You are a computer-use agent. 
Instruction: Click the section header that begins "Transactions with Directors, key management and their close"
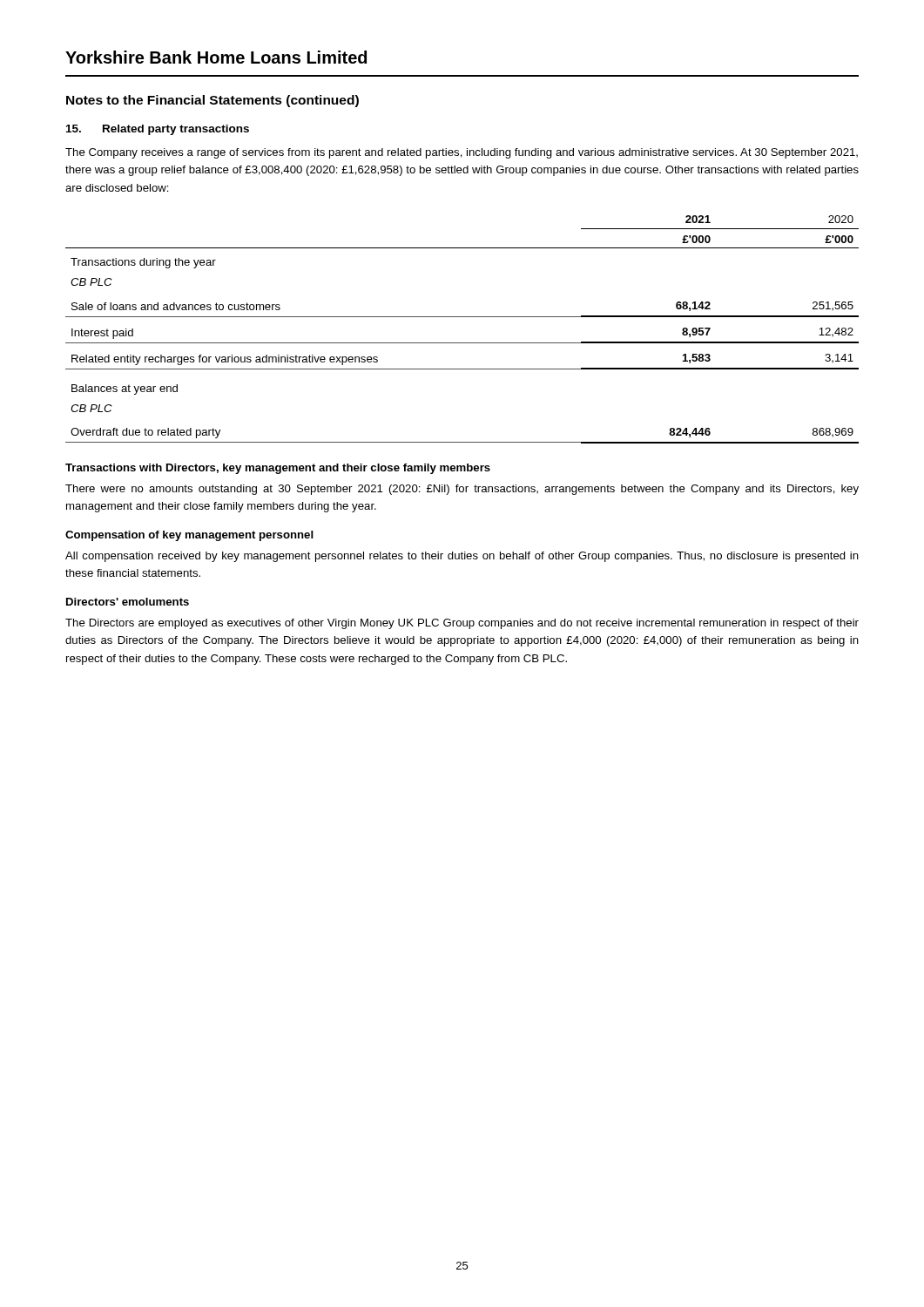pyautogui.click(x=278, y=467)
